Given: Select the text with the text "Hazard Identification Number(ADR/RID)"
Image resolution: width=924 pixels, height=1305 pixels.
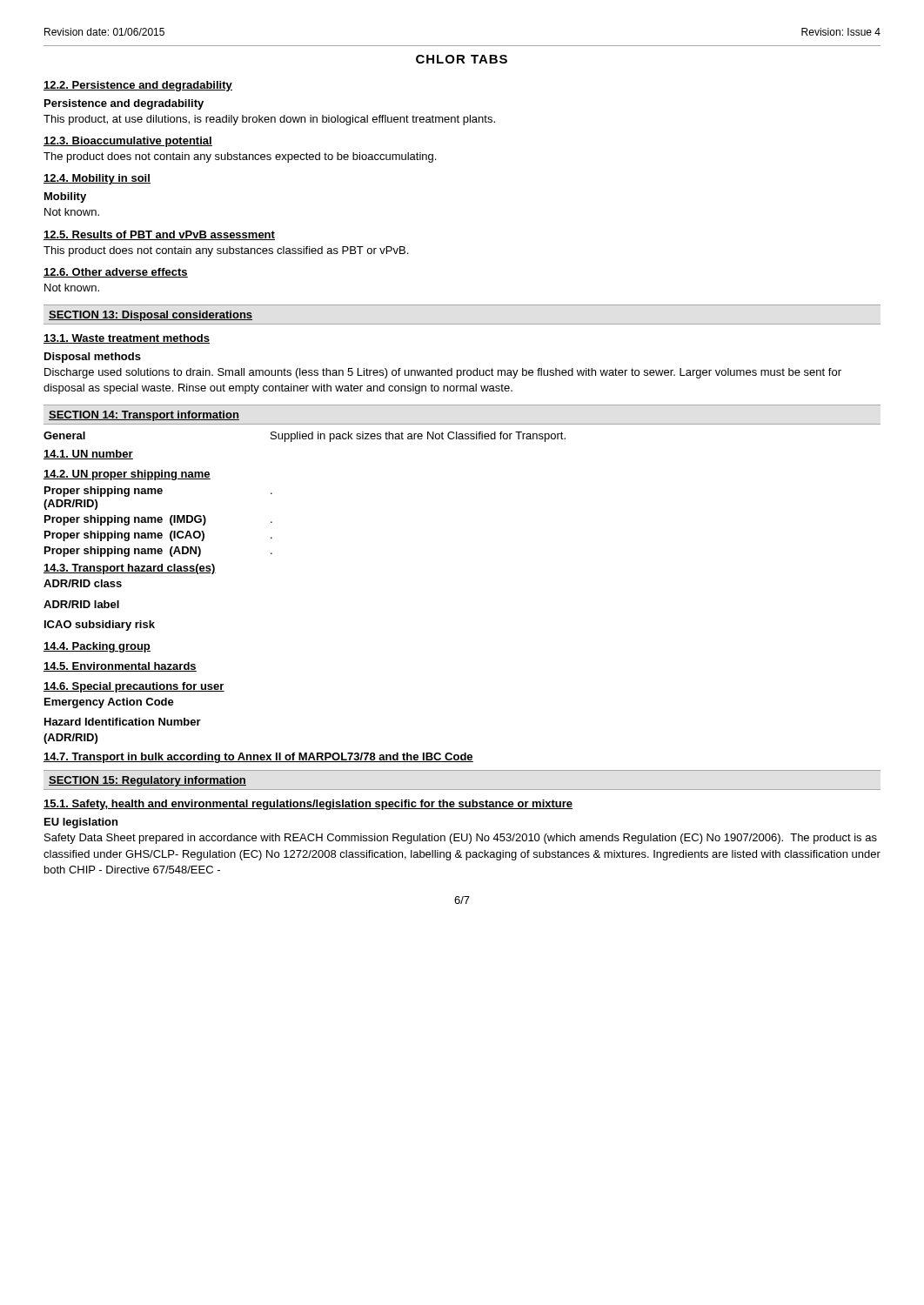Looking at the screenshot, I should coord(122,730).
